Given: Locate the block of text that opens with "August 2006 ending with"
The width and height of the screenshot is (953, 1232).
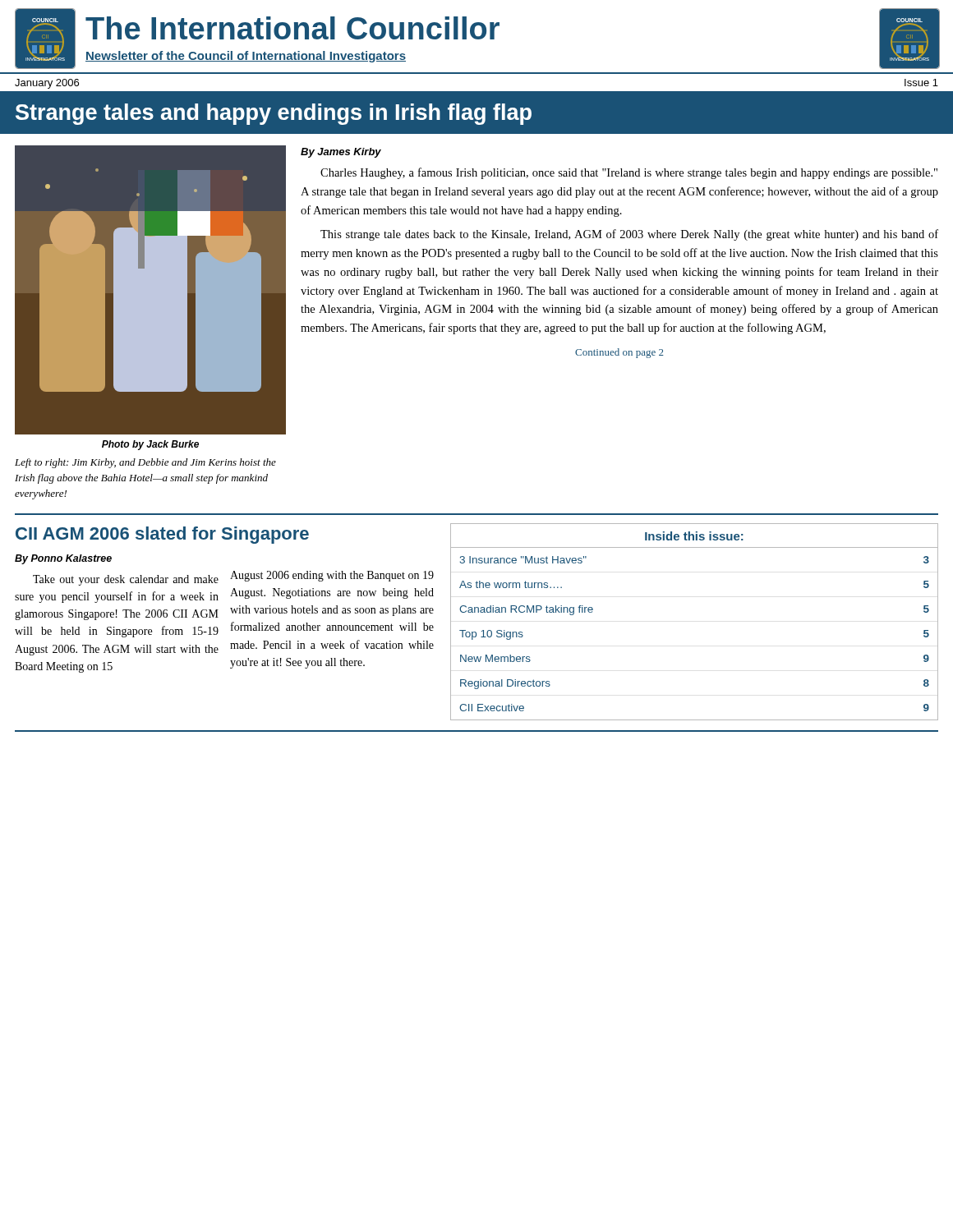Looking at the screenshot, I should pos(332,619).
